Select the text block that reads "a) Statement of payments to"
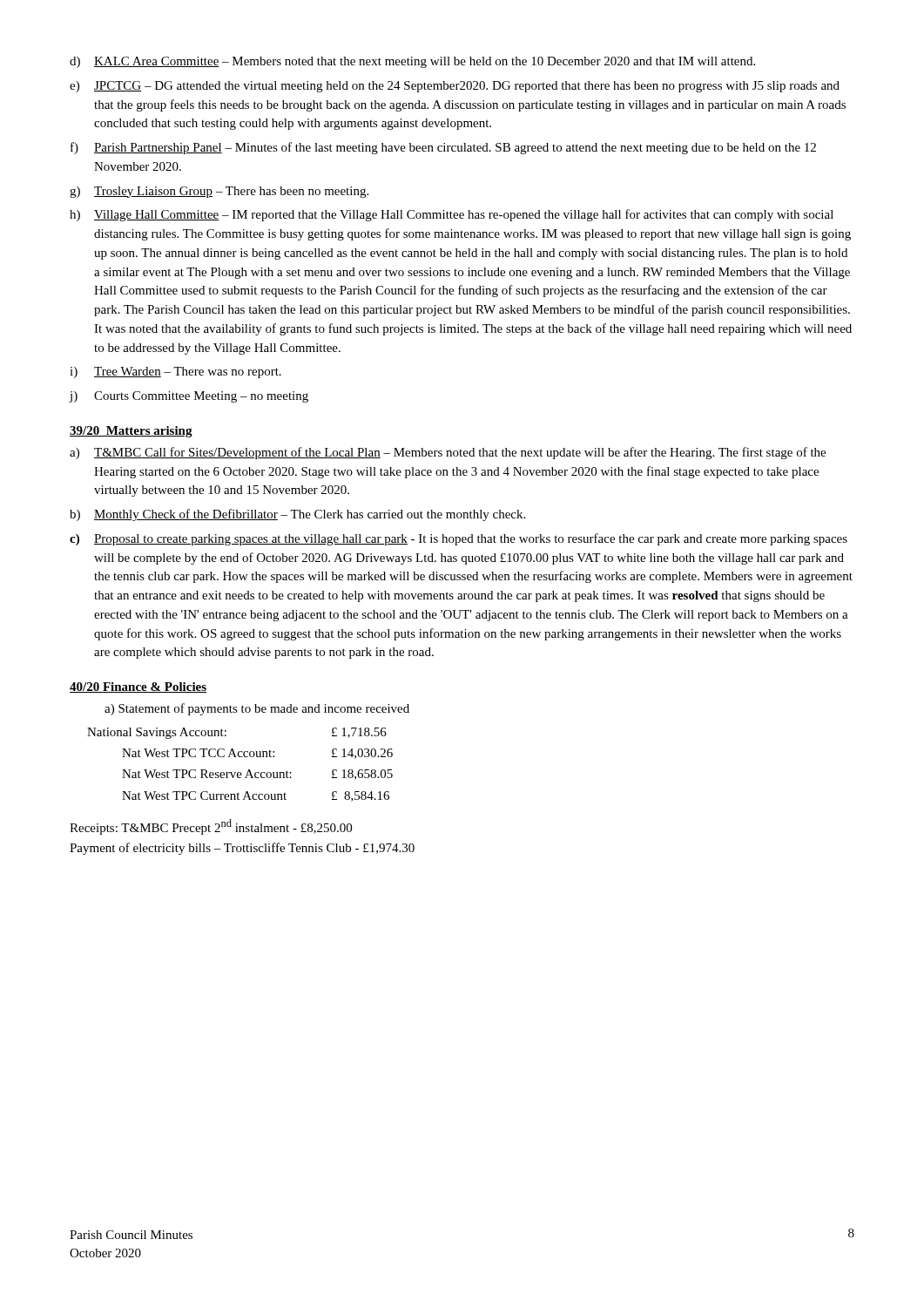This screenshot has height=1307, width=924. (x=257, y=708)
